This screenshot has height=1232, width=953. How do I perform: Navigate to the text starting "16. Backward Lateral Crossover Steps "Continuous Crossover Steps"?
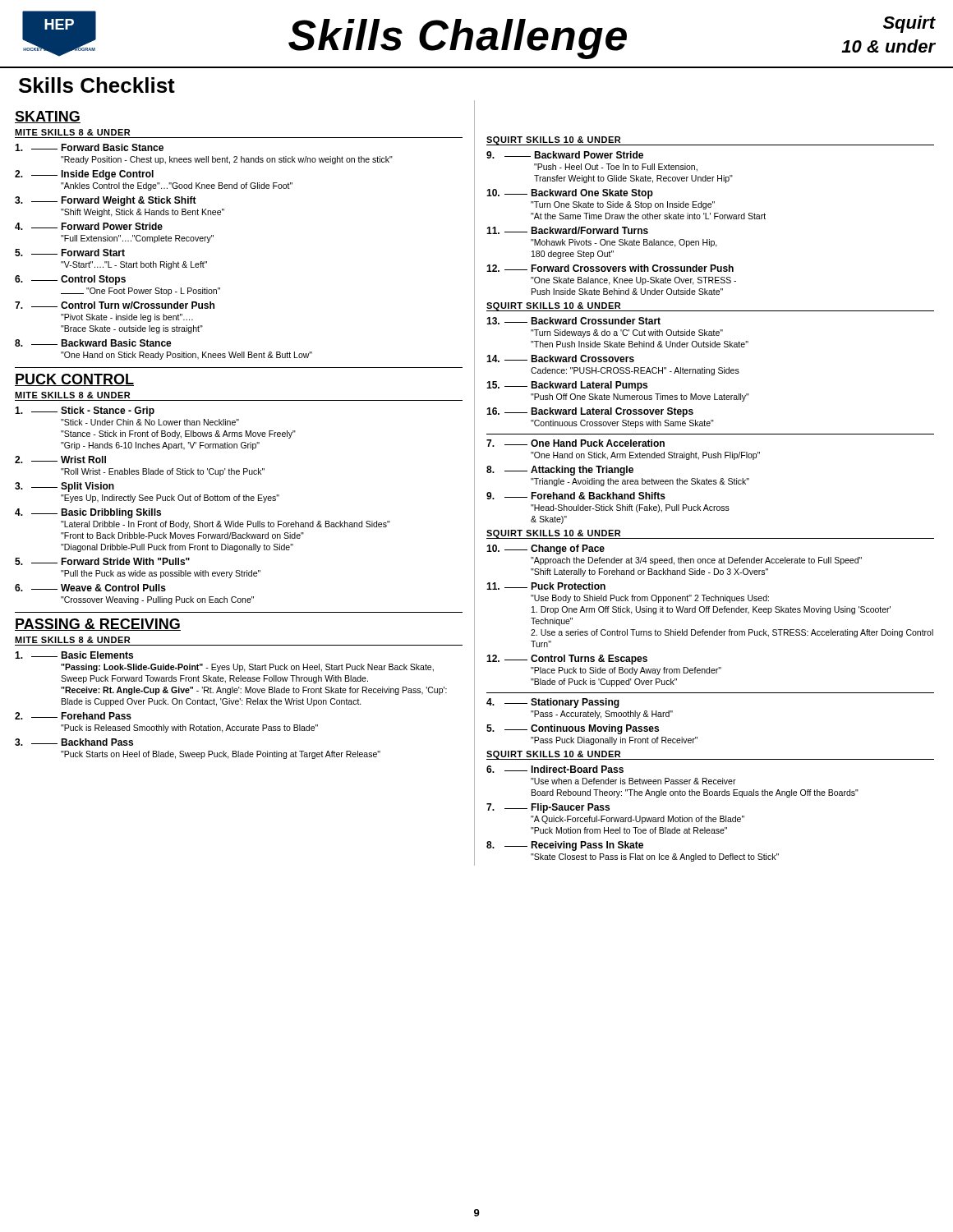600,417
